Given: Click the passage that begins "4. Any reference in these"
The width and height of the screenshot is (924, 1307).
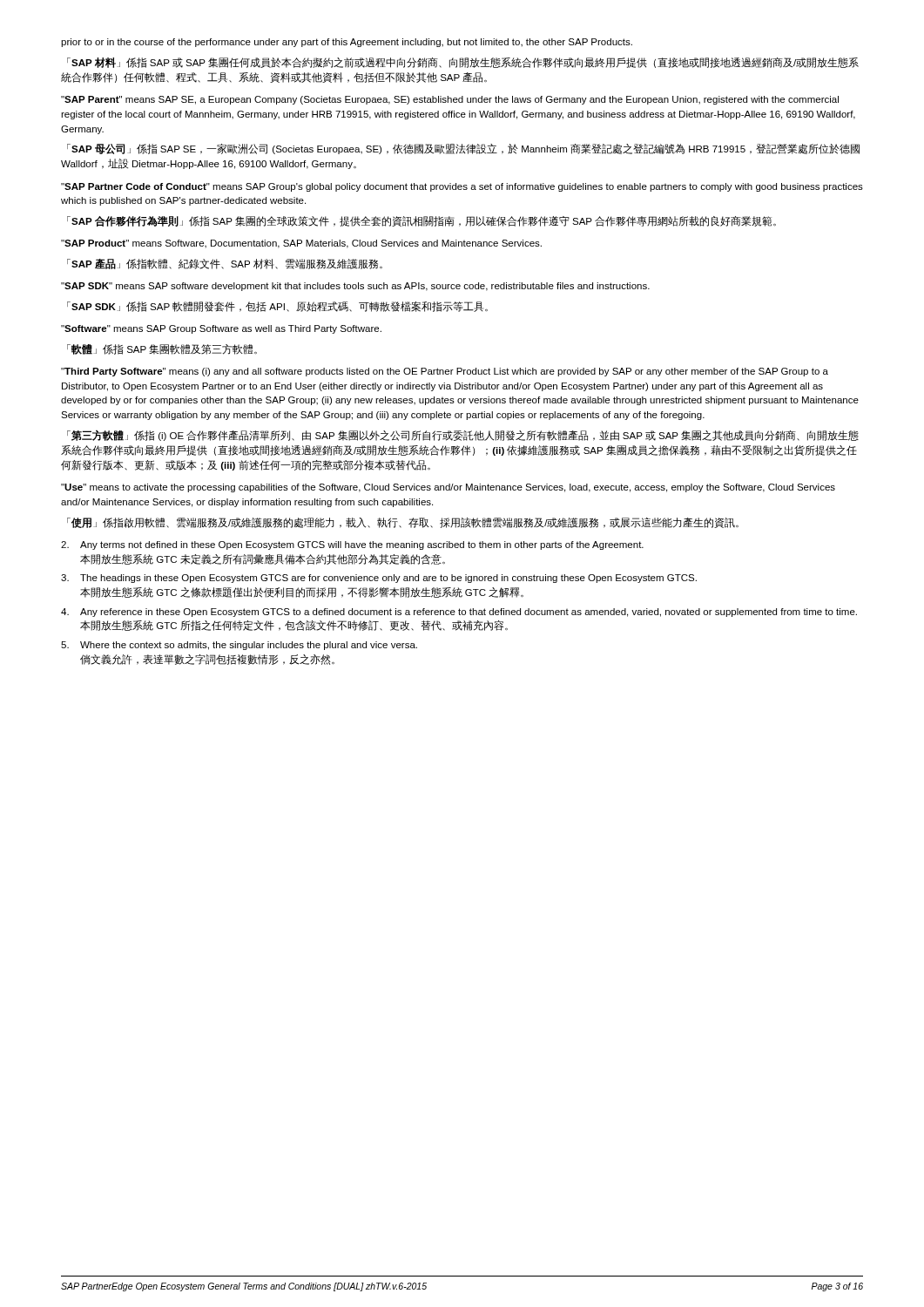Looking at the screenshot, I should click(x=462, y=619).
